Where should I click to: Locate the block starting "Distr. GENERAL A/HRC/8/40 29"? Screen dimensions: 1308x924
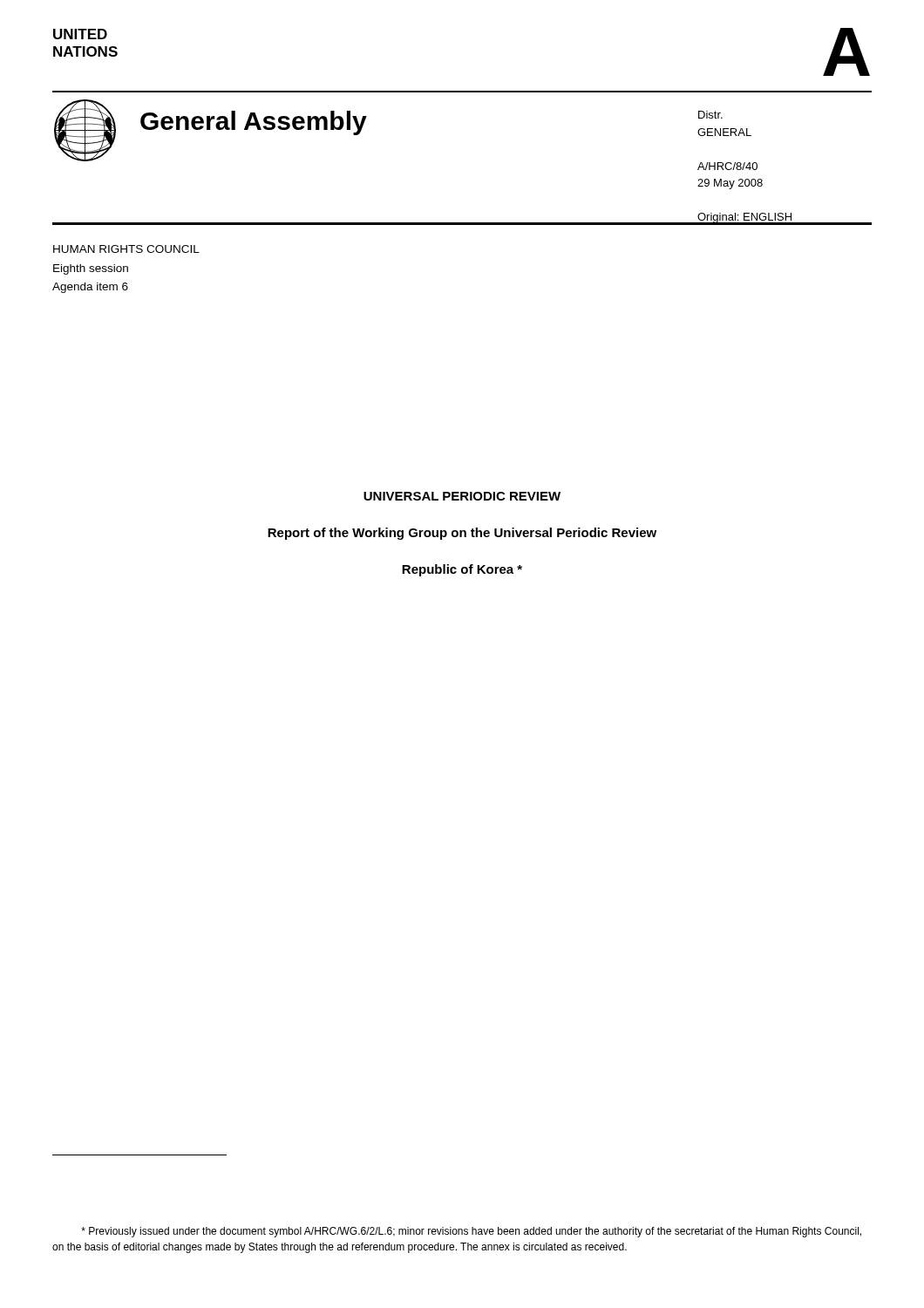pyautogui.click(x=745, y=166)
